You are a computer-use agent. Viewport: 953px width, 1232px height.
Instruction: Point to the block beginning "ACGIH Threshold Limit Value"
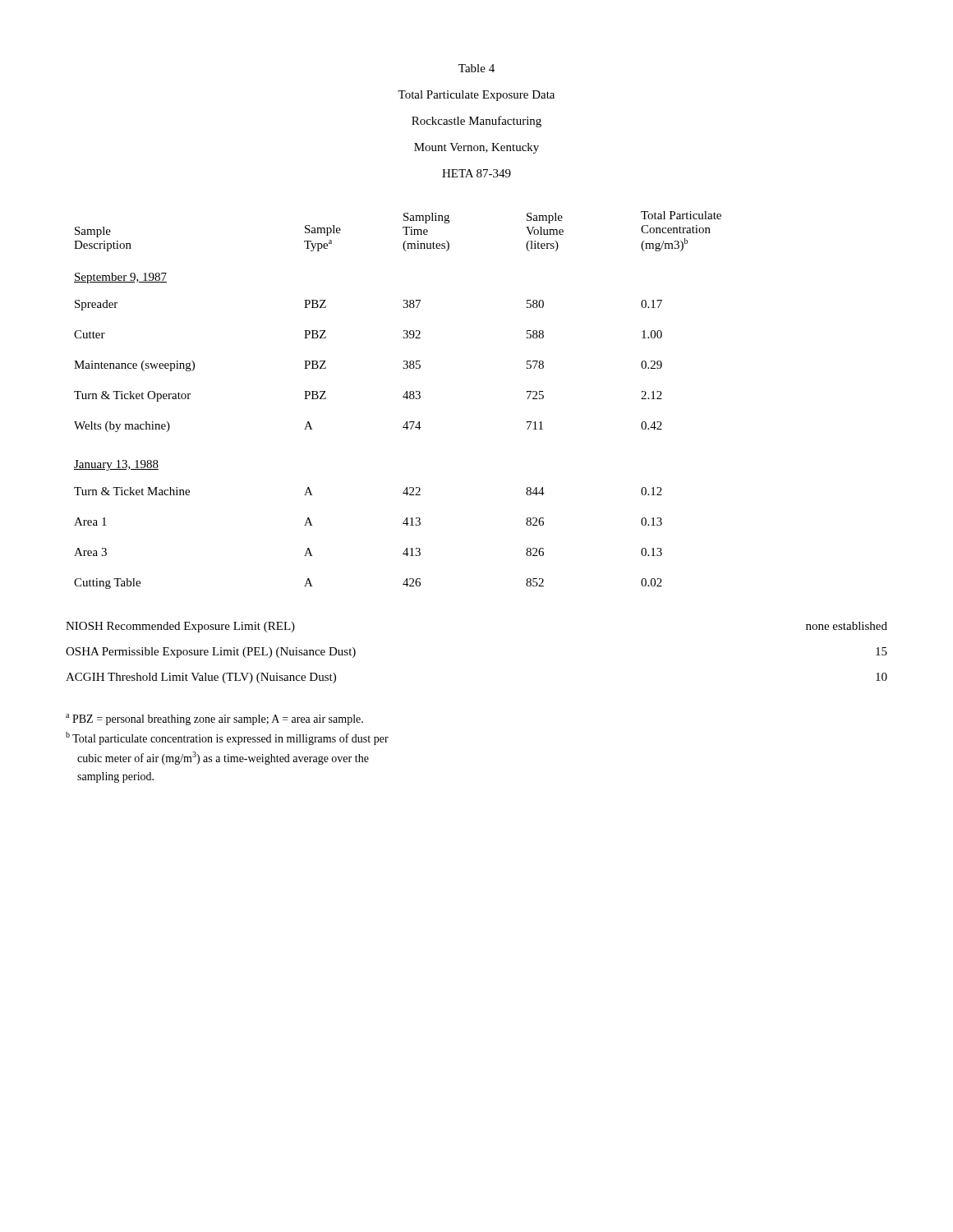tap(197, 678)
